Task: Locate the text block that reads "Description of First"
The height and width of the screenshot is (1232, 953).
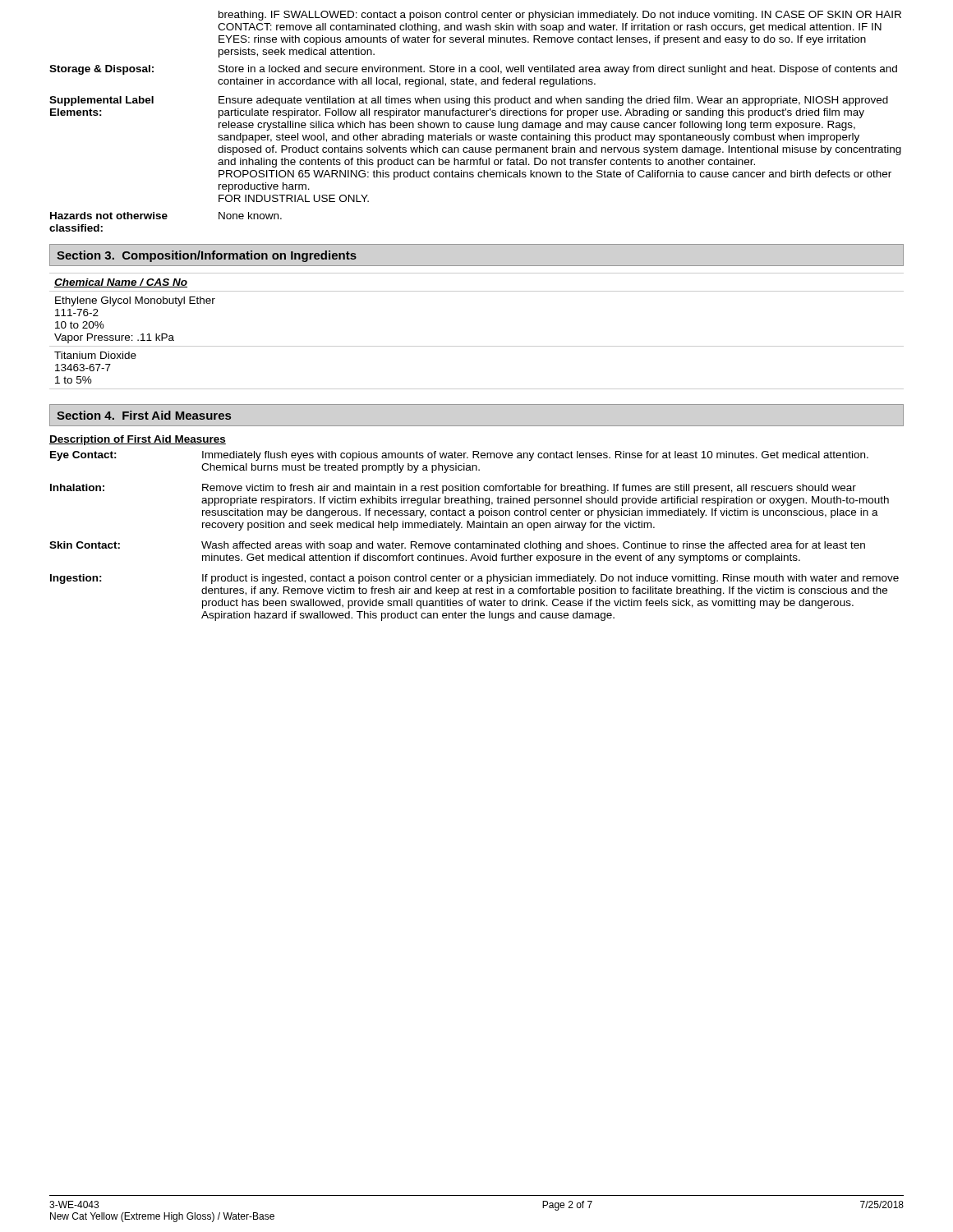Action: click(476, 439)
